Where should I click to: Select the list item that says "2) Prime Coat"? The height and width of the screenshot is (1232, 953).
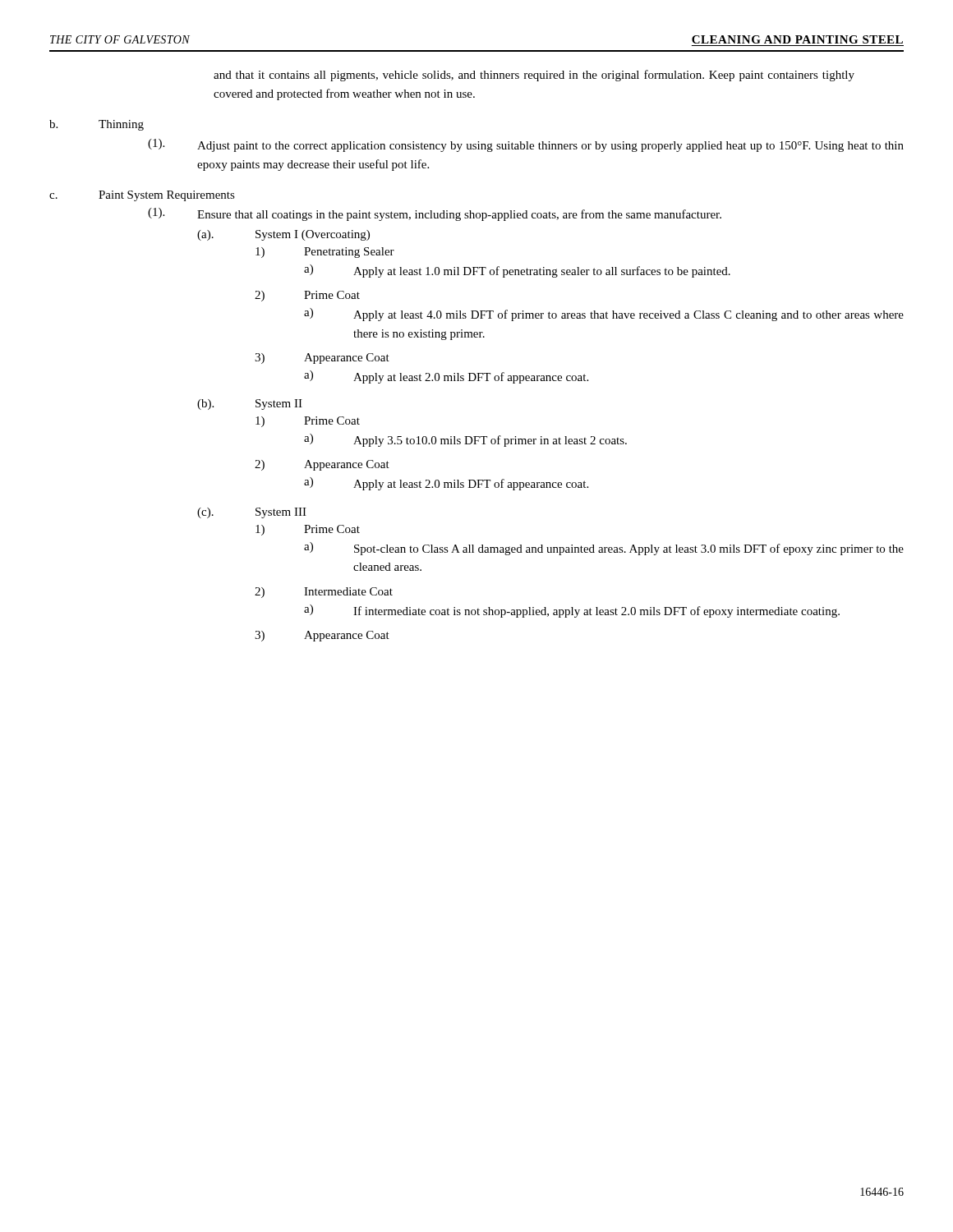tap(307, 295)
